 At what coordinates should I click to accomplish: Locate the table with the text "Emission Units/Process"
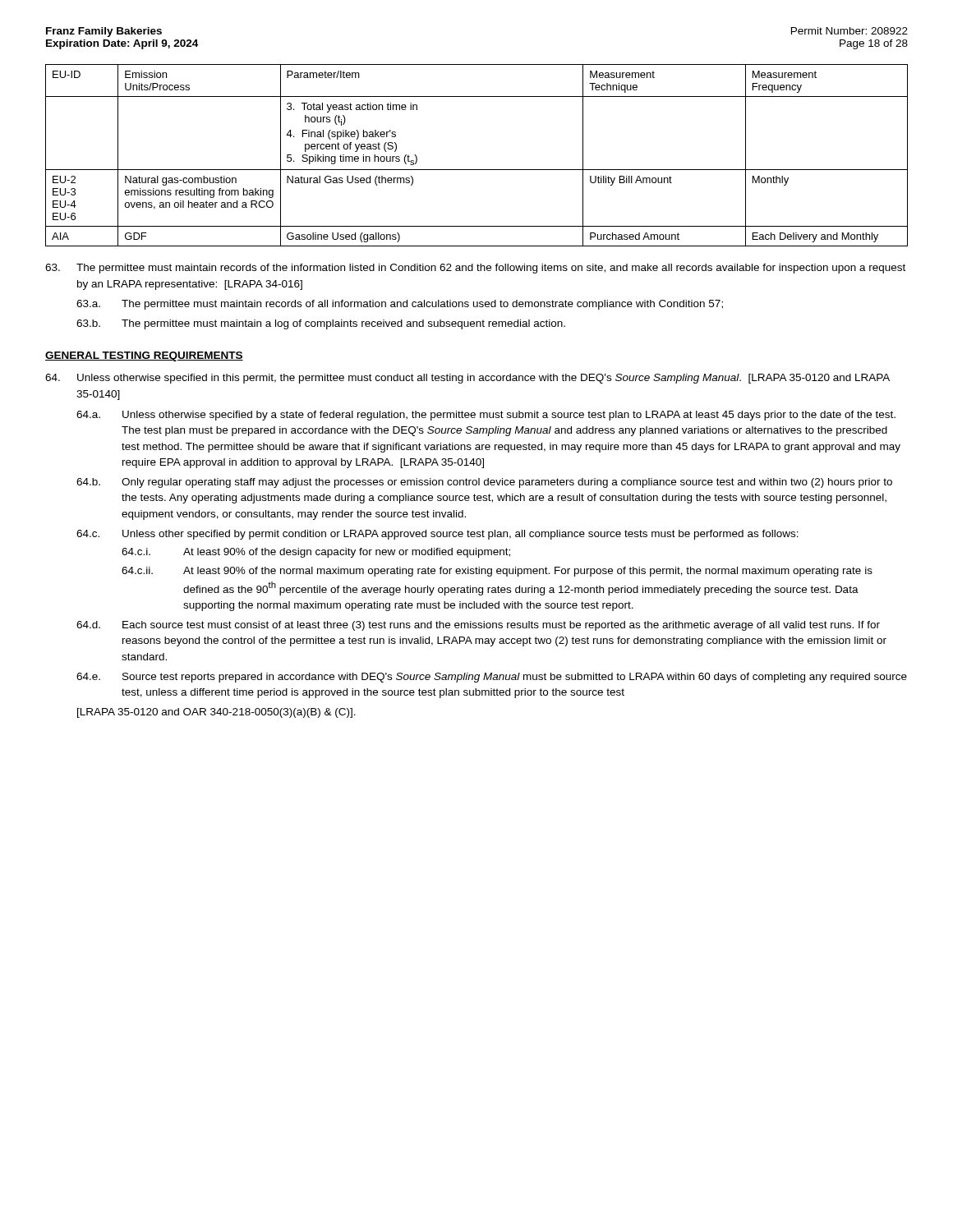[x=476, y=155]
